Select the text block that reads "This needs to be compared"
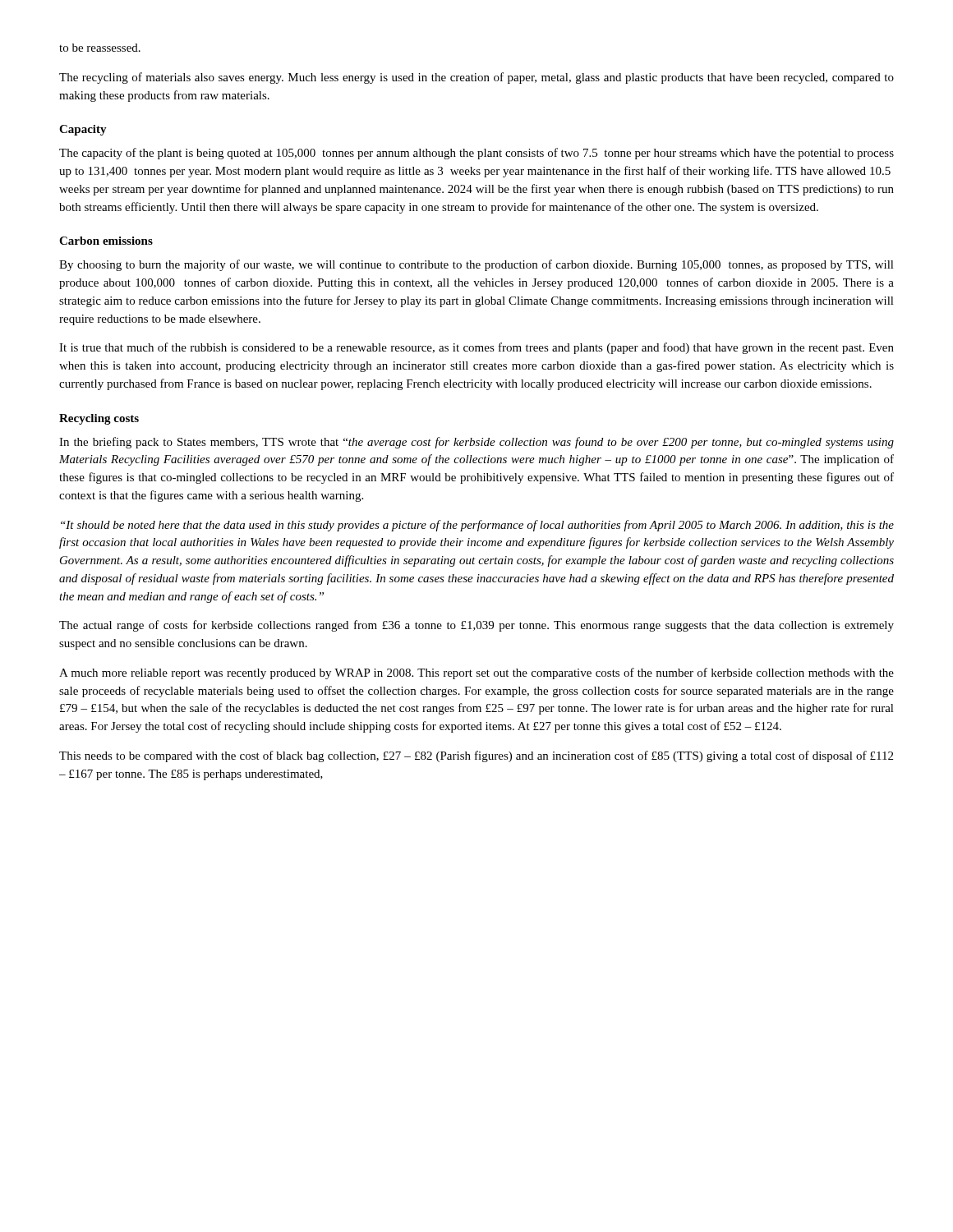Image resolution: width=953 pixels, height=1232 pixels. pos(476,764)
